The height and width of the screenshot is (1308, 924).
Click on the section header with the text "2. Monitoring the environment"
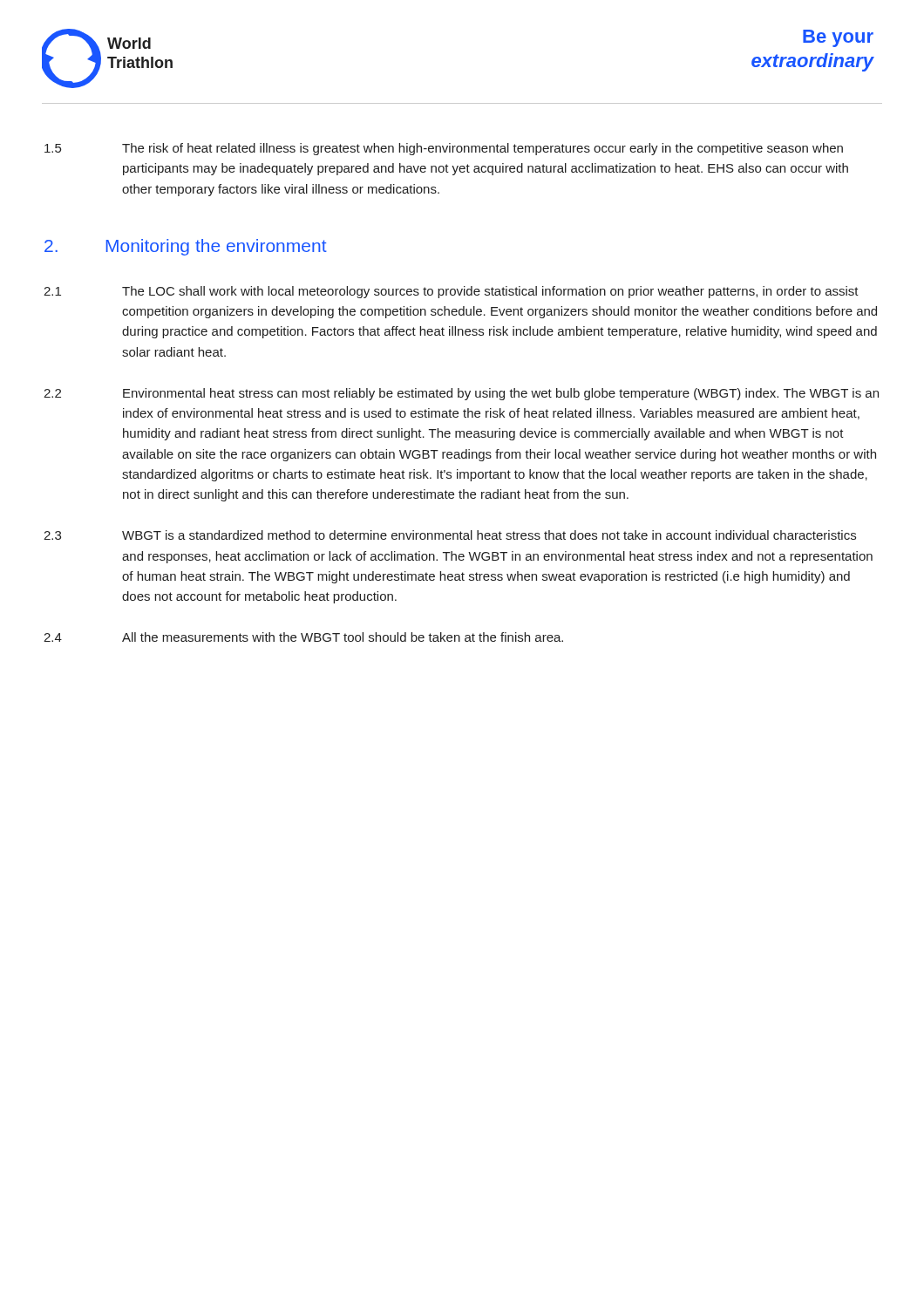tap(185, 246)
